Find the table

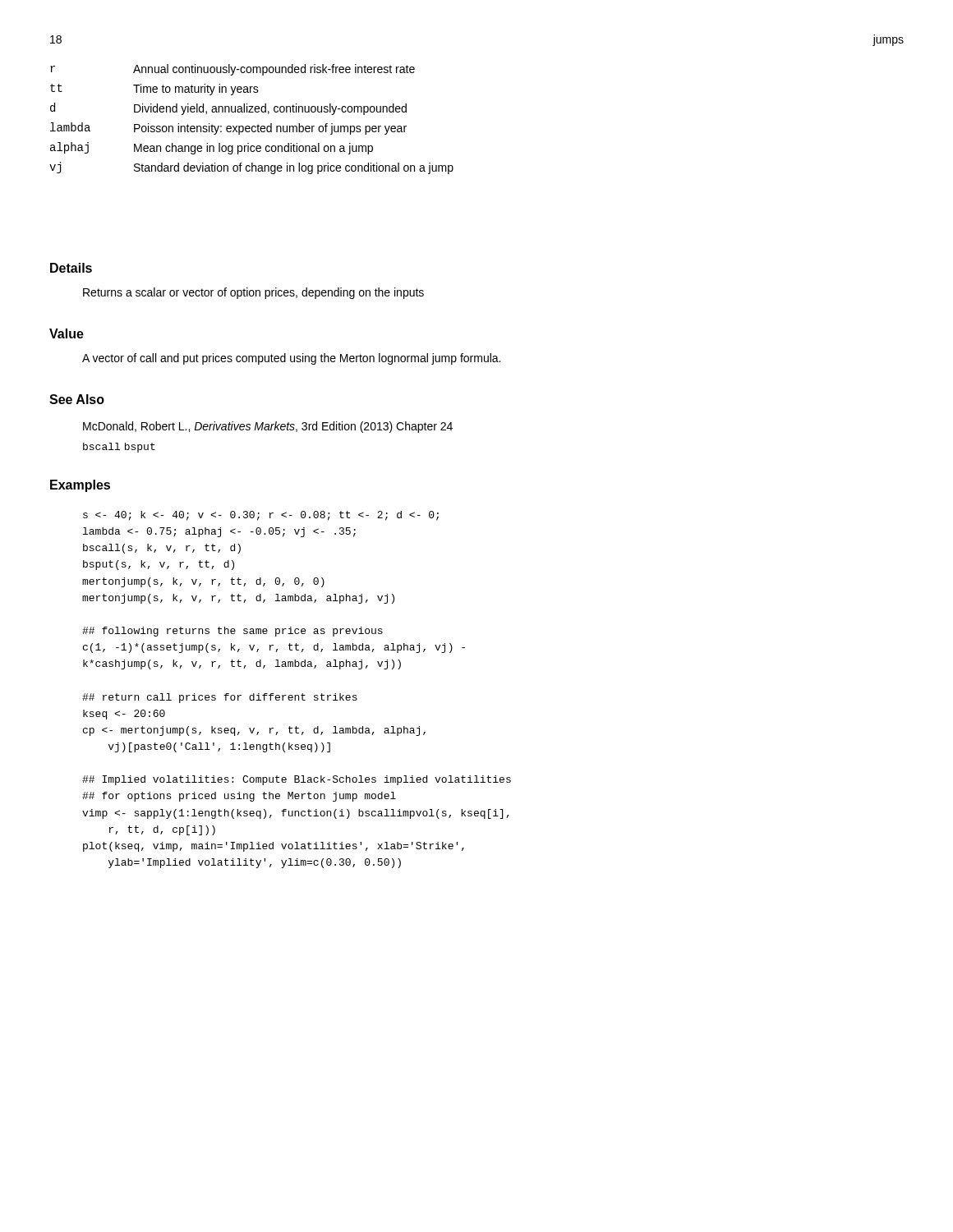coord(476,118)
